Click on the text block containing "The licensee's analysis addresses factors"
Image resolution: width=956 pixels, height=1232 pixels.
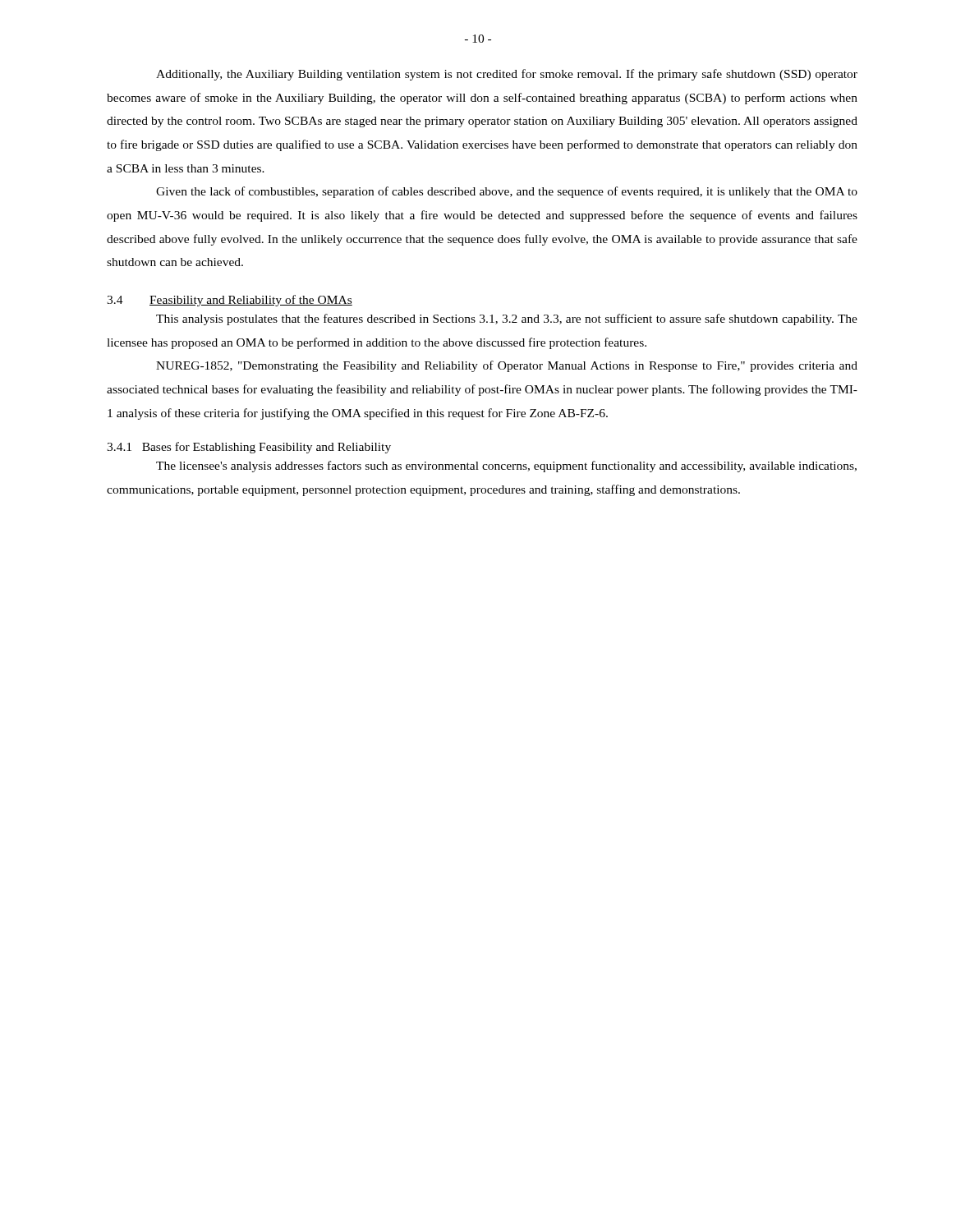click(x=482, y=477)
